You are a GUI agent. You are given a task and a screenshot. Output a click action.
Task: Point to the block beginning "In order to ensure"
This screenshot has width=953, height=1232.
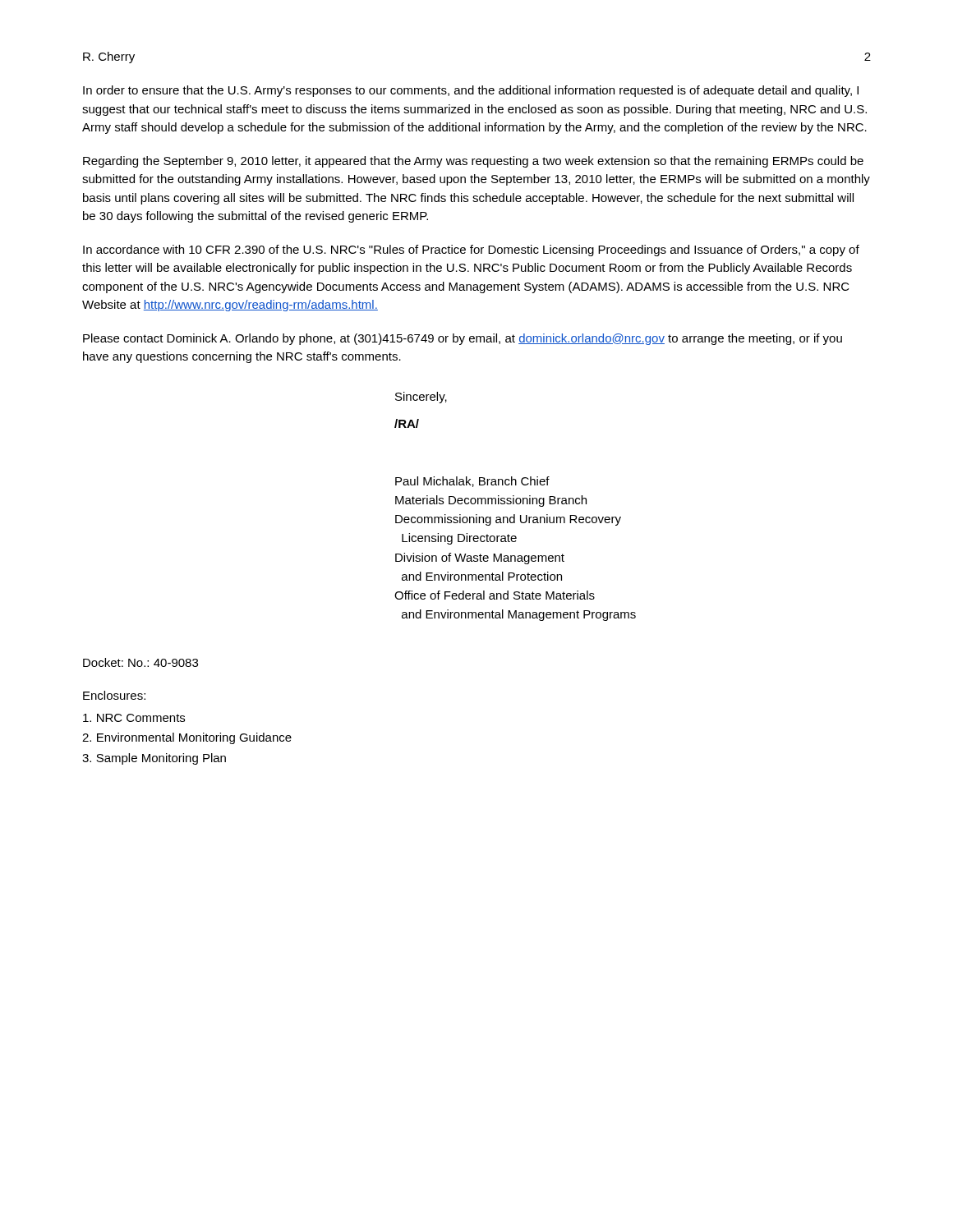click(476, 109)
